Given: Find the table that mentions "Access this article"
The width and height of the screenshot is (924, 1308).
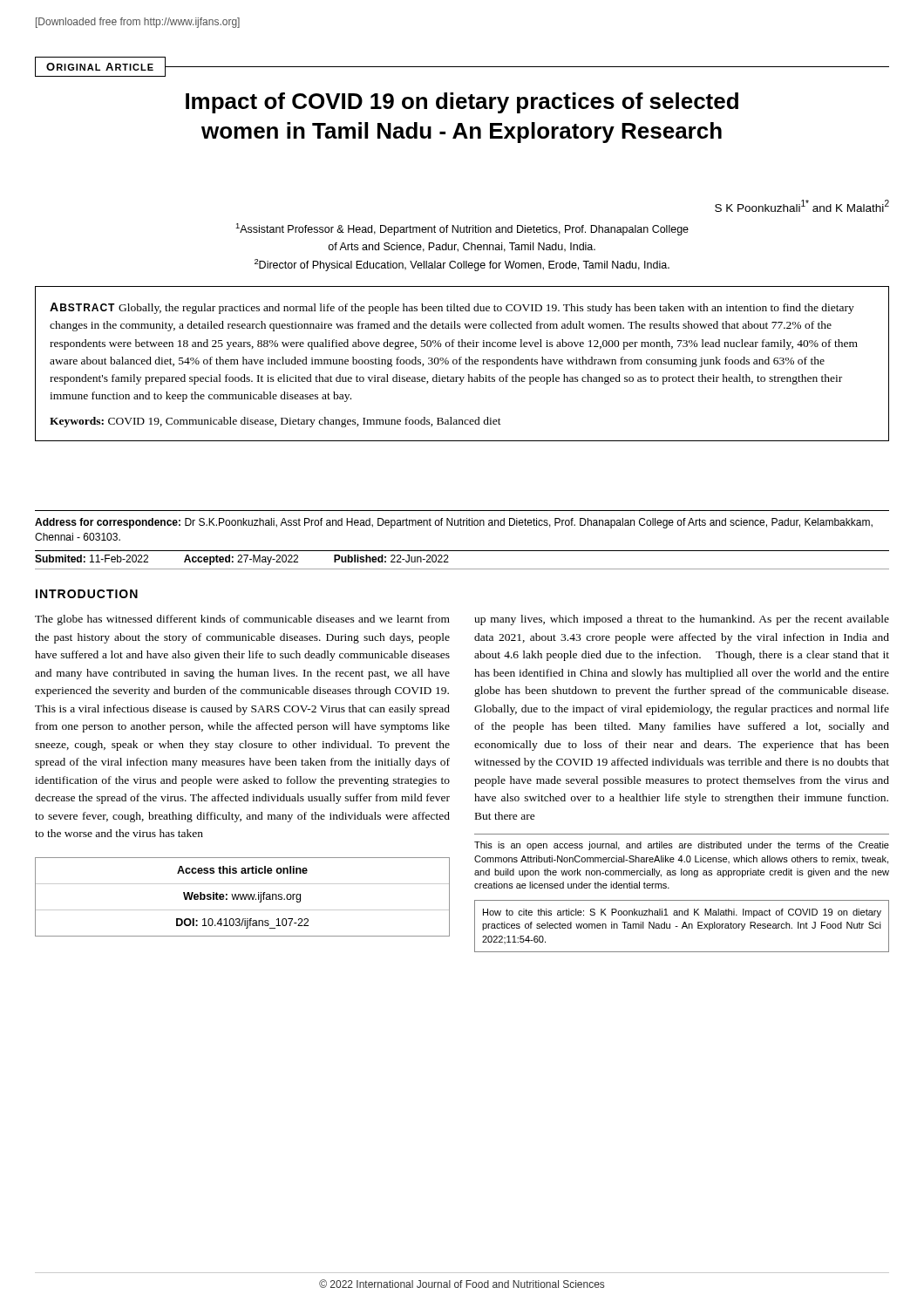Looking at the screenshot, I should (x=242, y=897).
